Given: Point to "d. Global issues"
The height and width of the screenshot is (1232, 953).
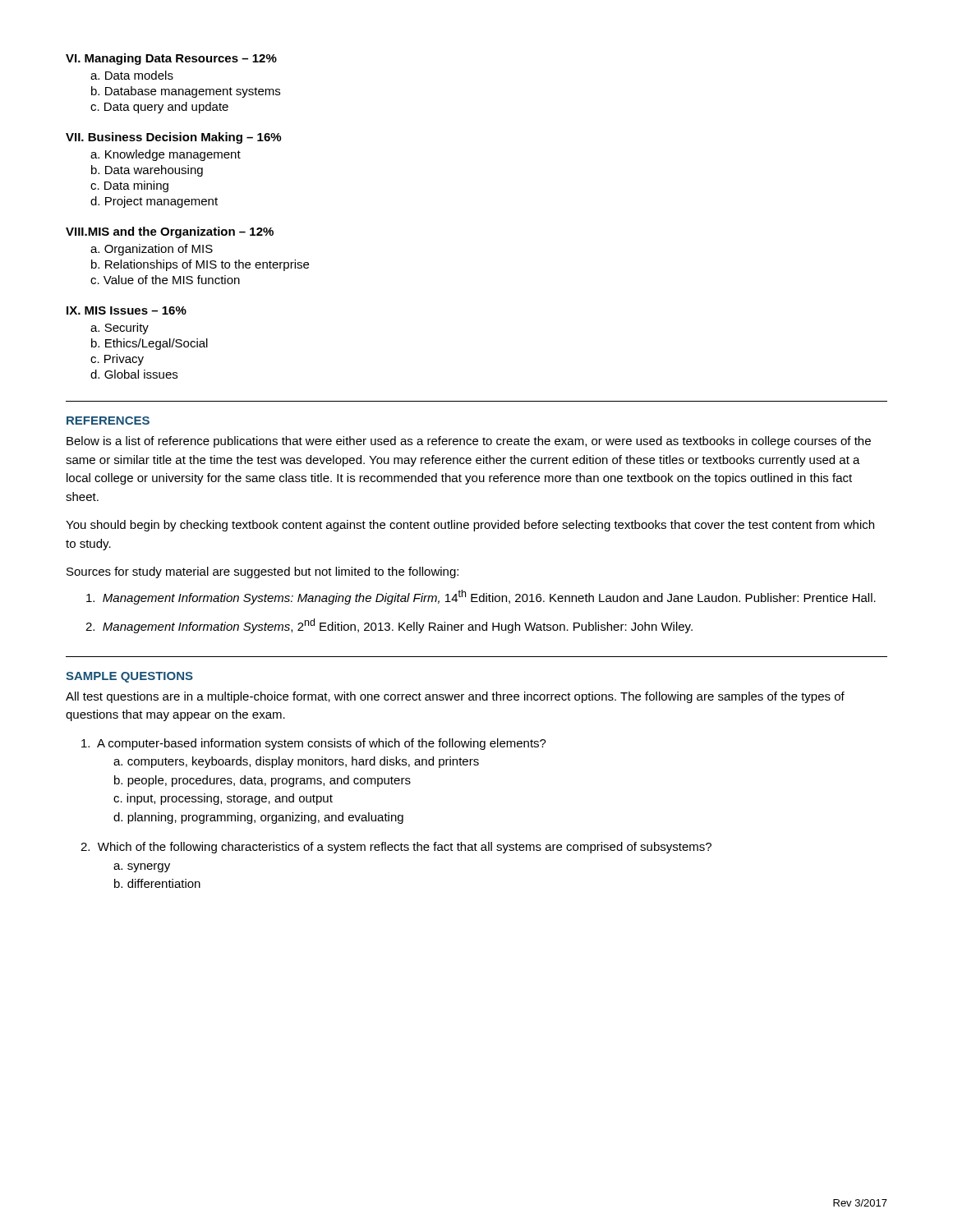Looking at the screenshot, I should click(x=134, y=374).
